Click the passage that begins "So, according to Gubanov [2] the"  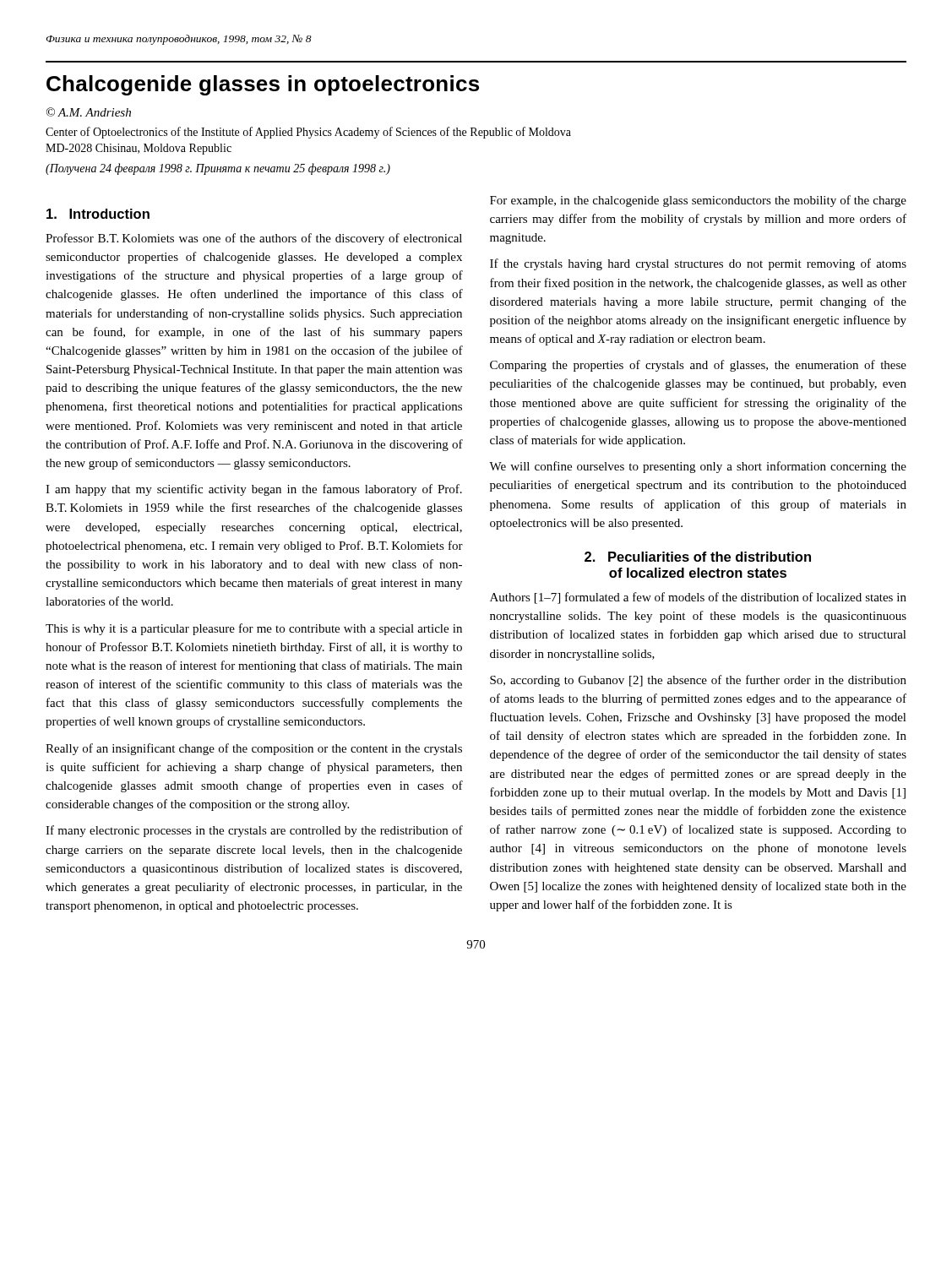click(698, 792)
